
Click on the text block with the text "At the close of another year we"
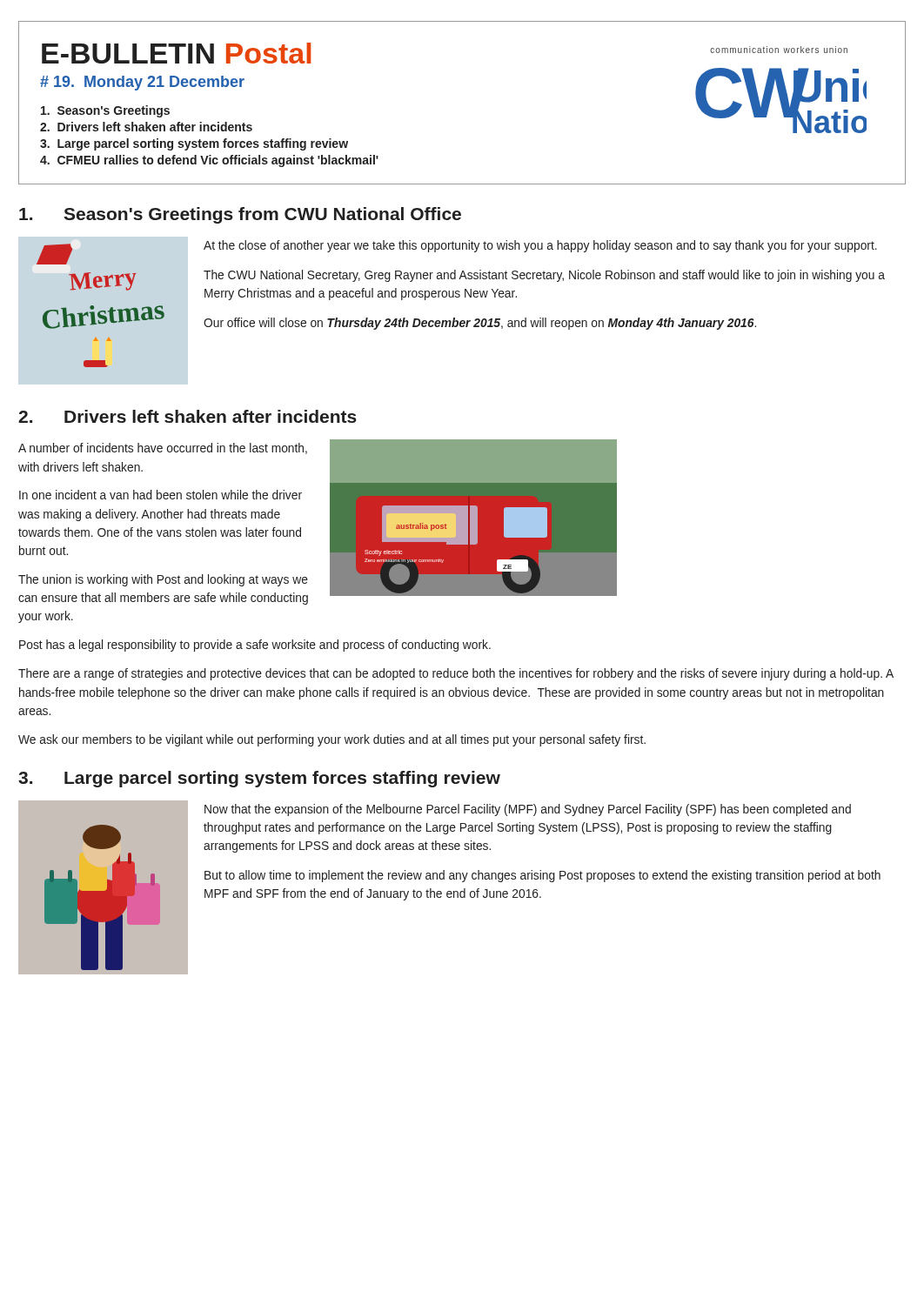[x=555, y=246]
